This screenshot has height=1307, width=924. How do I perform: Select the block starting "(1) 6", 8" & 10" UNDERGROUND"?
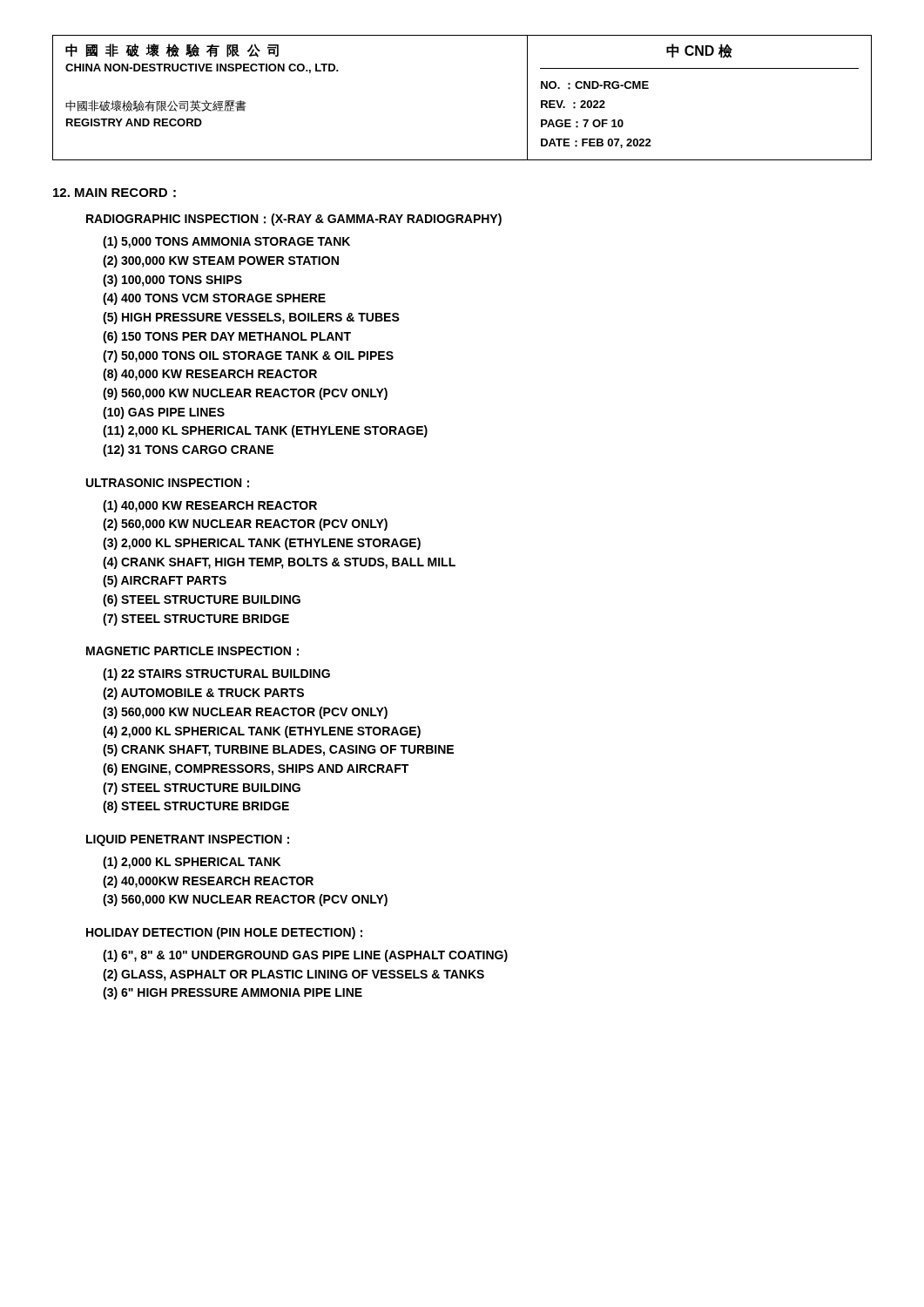coord(305,955)
